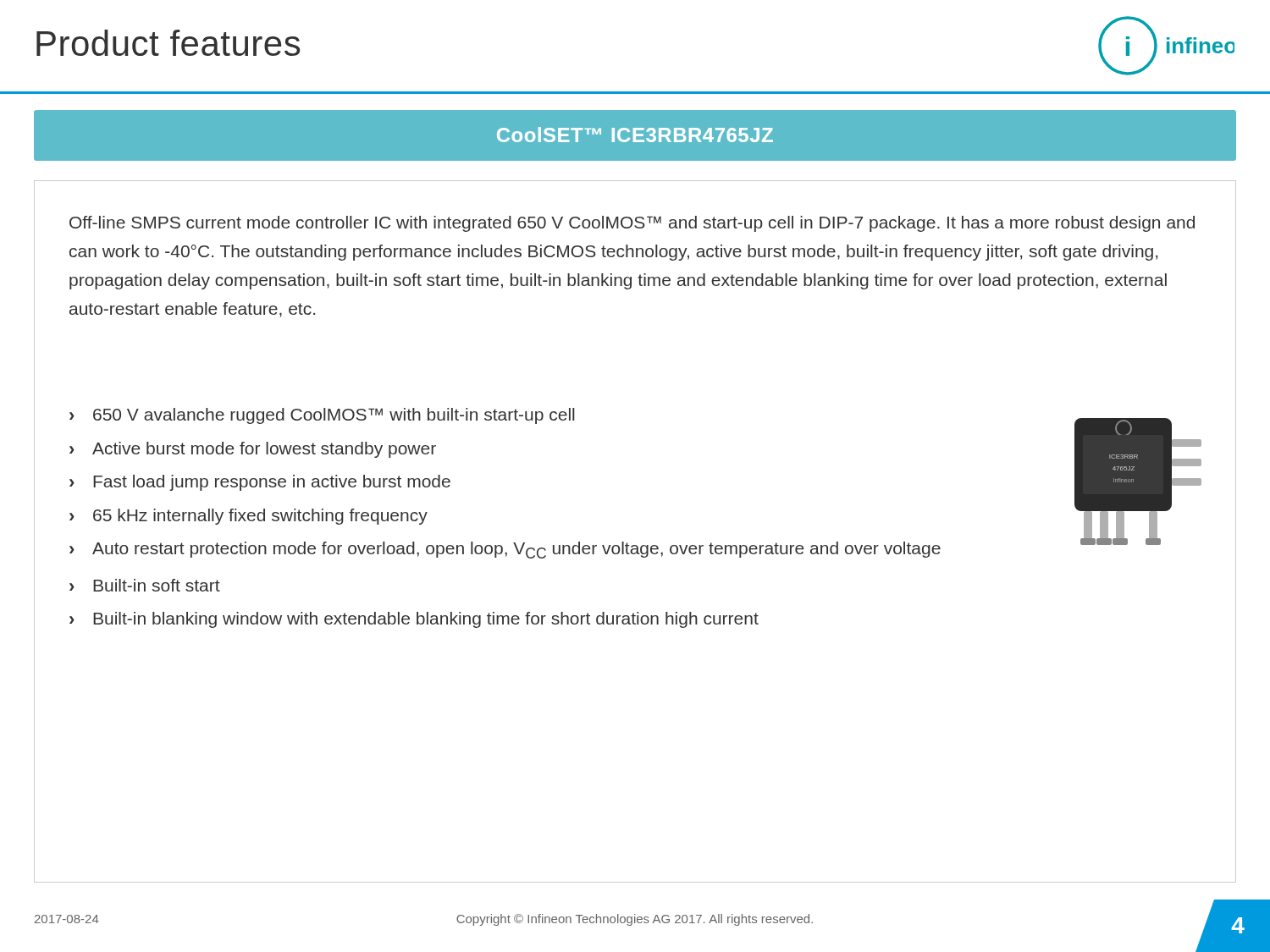Find the title that says "Product features"

pyautogui.click(x=168, y=44)
